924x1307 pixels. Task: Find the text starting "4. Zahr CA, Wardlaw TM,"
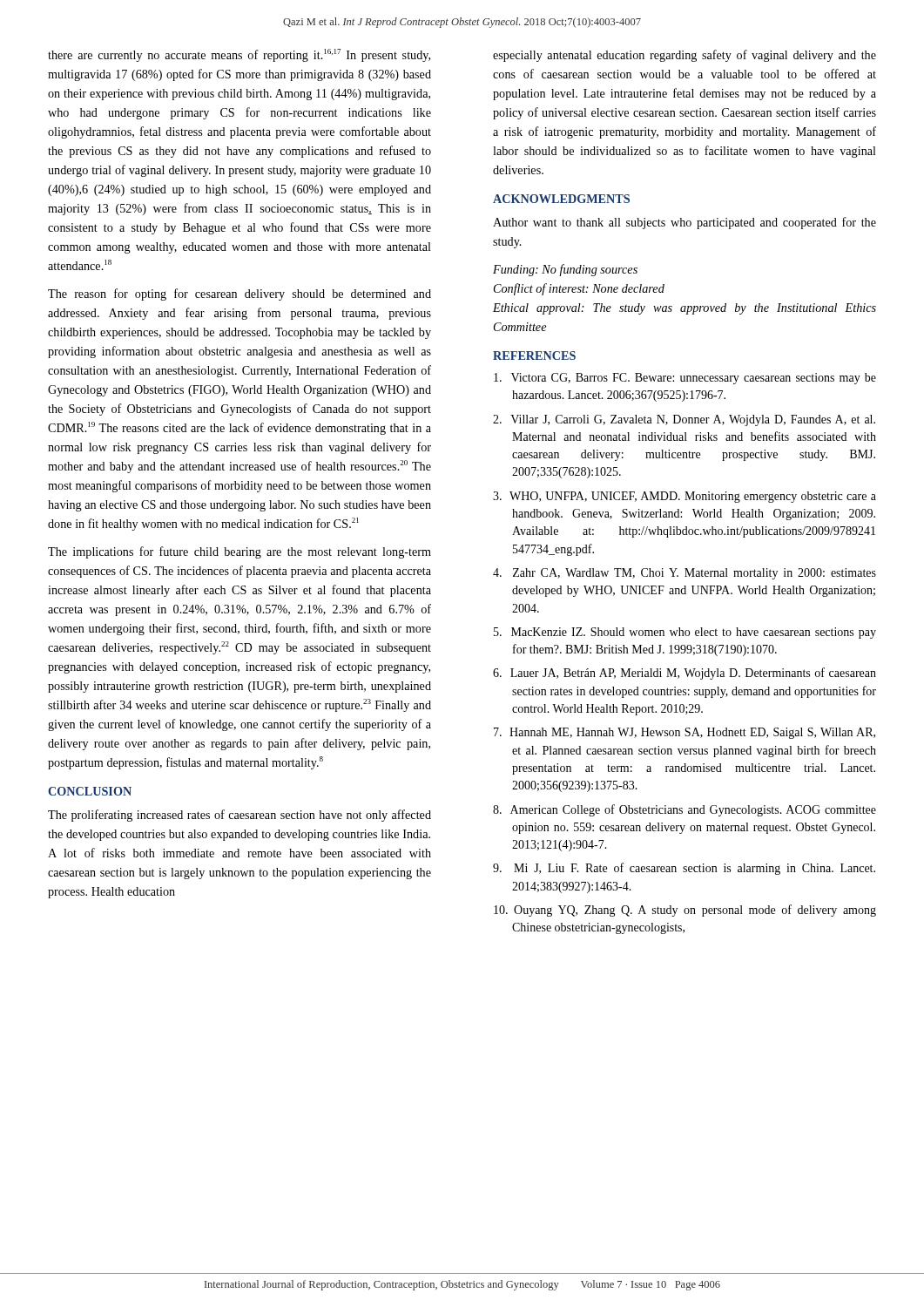point(685,591)
